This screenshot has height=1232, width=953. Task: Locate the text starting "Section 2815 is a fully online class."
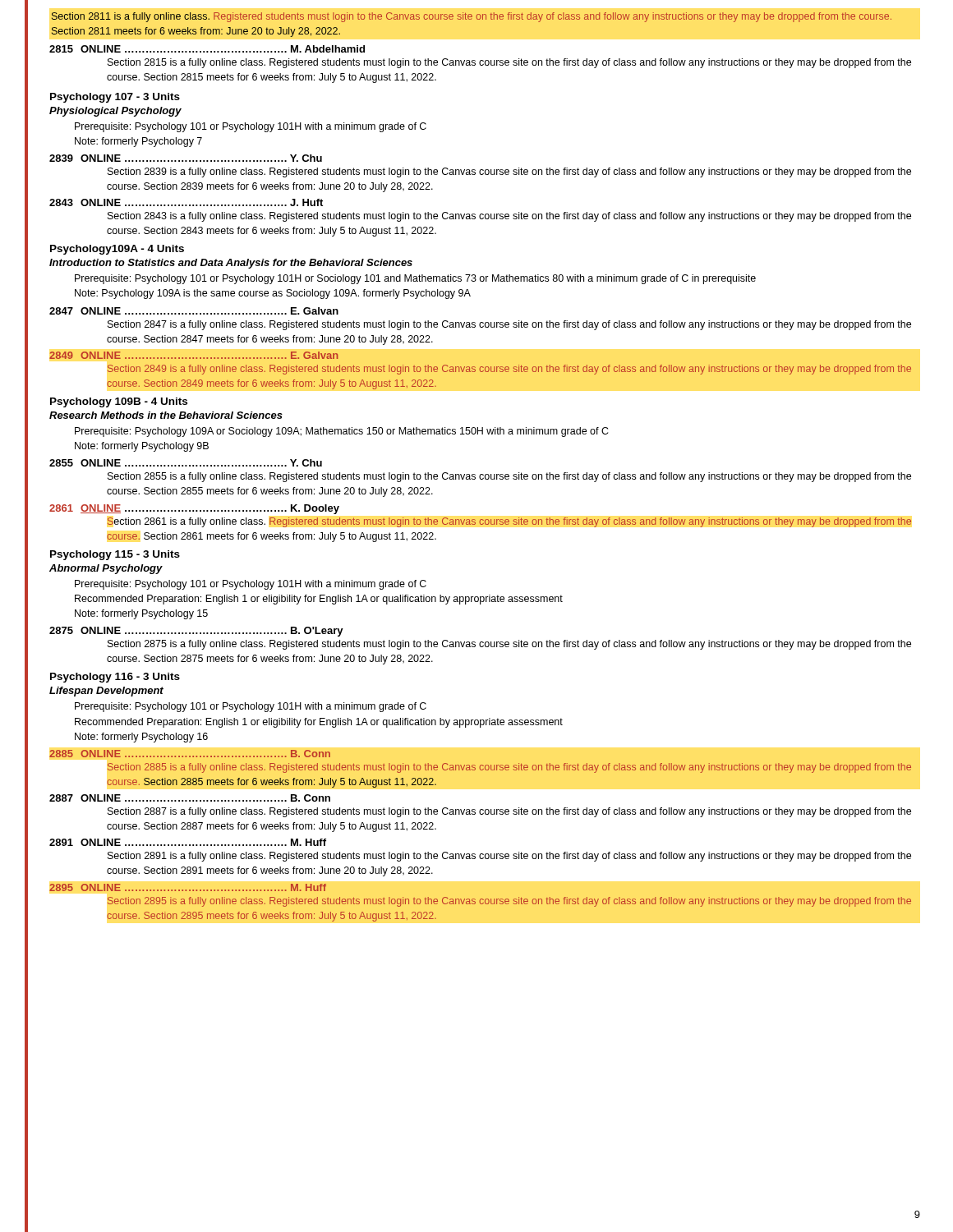509,70
